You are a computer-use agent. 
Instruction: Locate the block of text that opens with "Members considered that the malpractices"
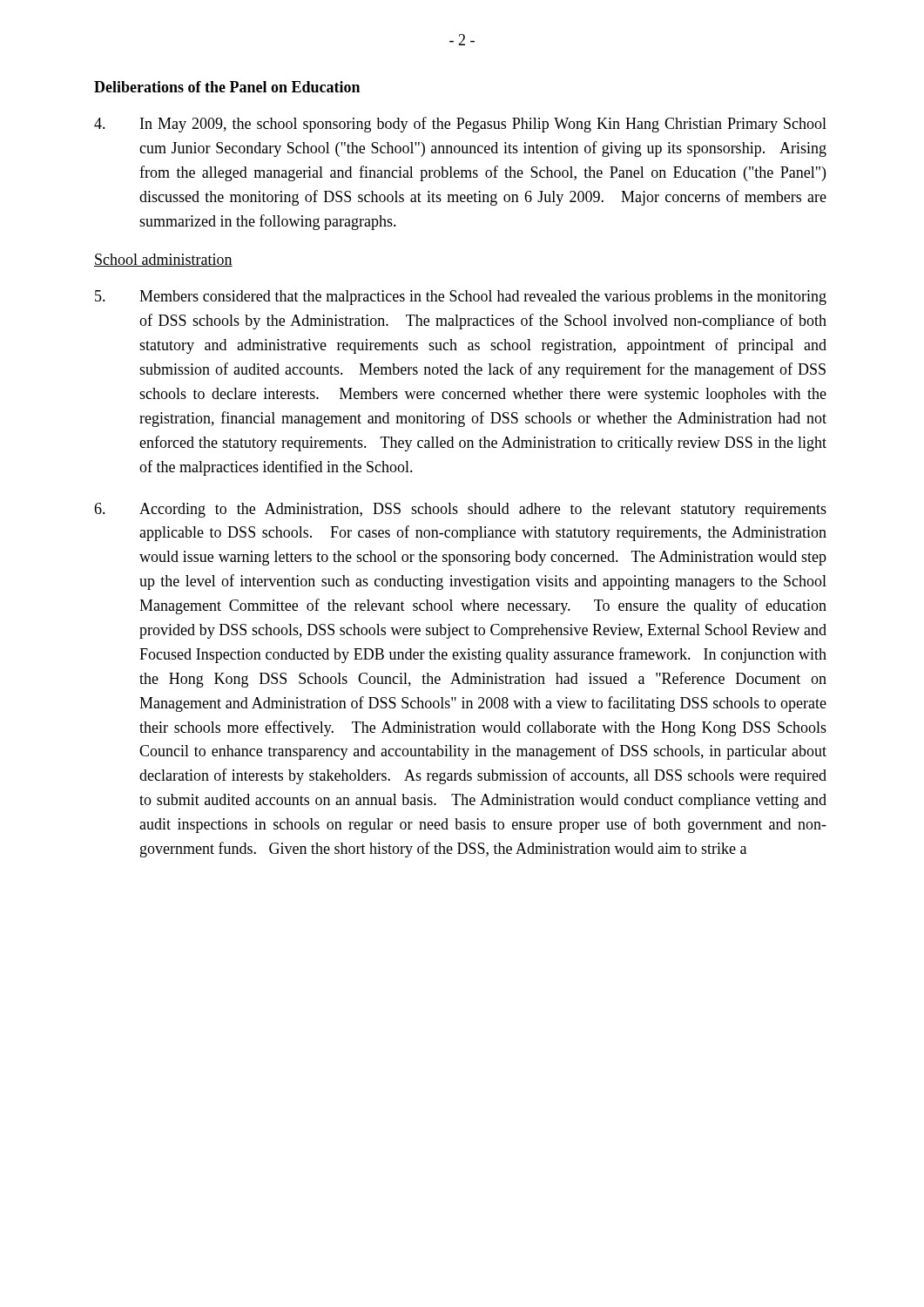(x=460, y=383)
